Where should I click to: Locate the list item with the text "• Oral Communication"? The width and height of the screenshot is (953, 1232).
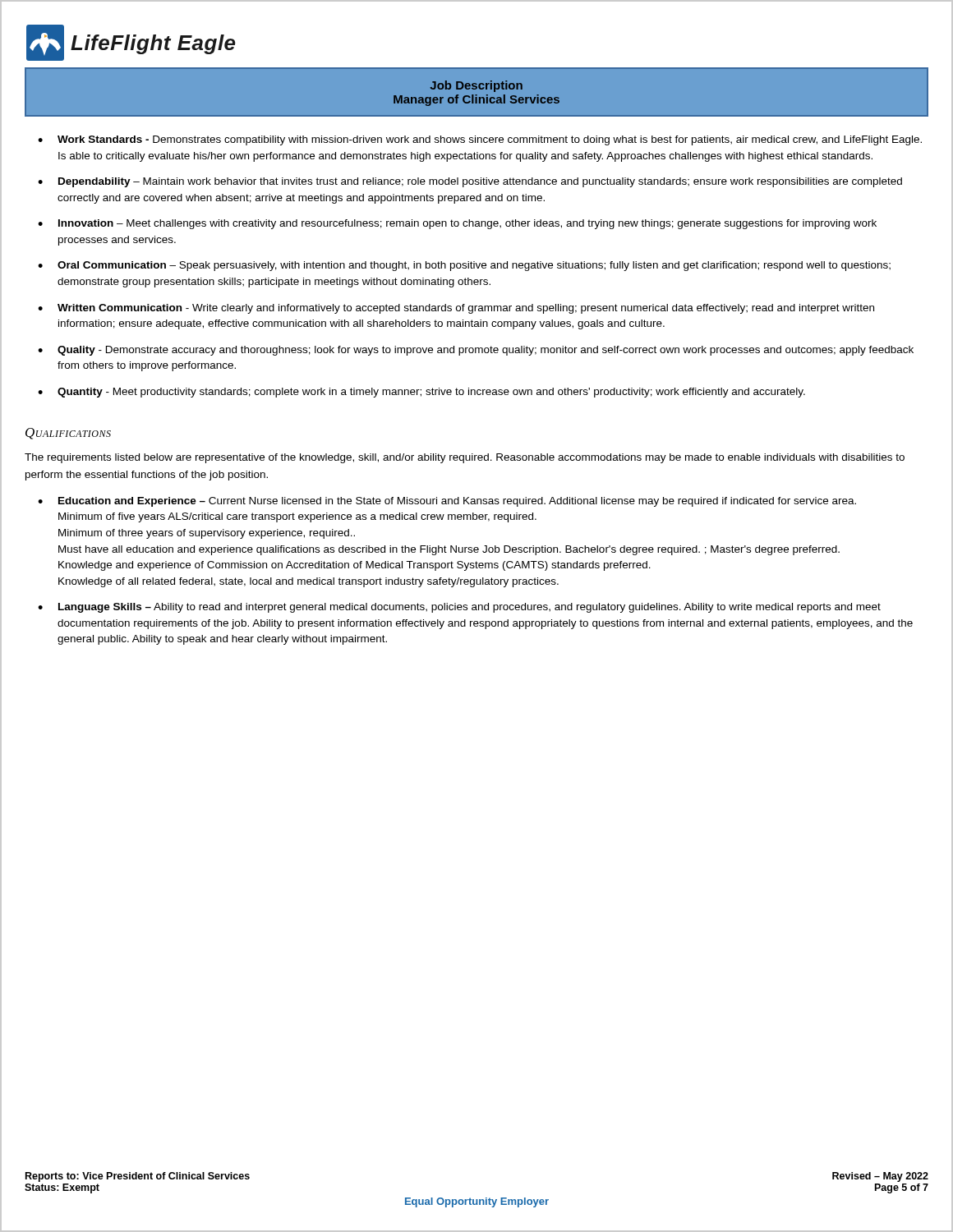(483, 273)
